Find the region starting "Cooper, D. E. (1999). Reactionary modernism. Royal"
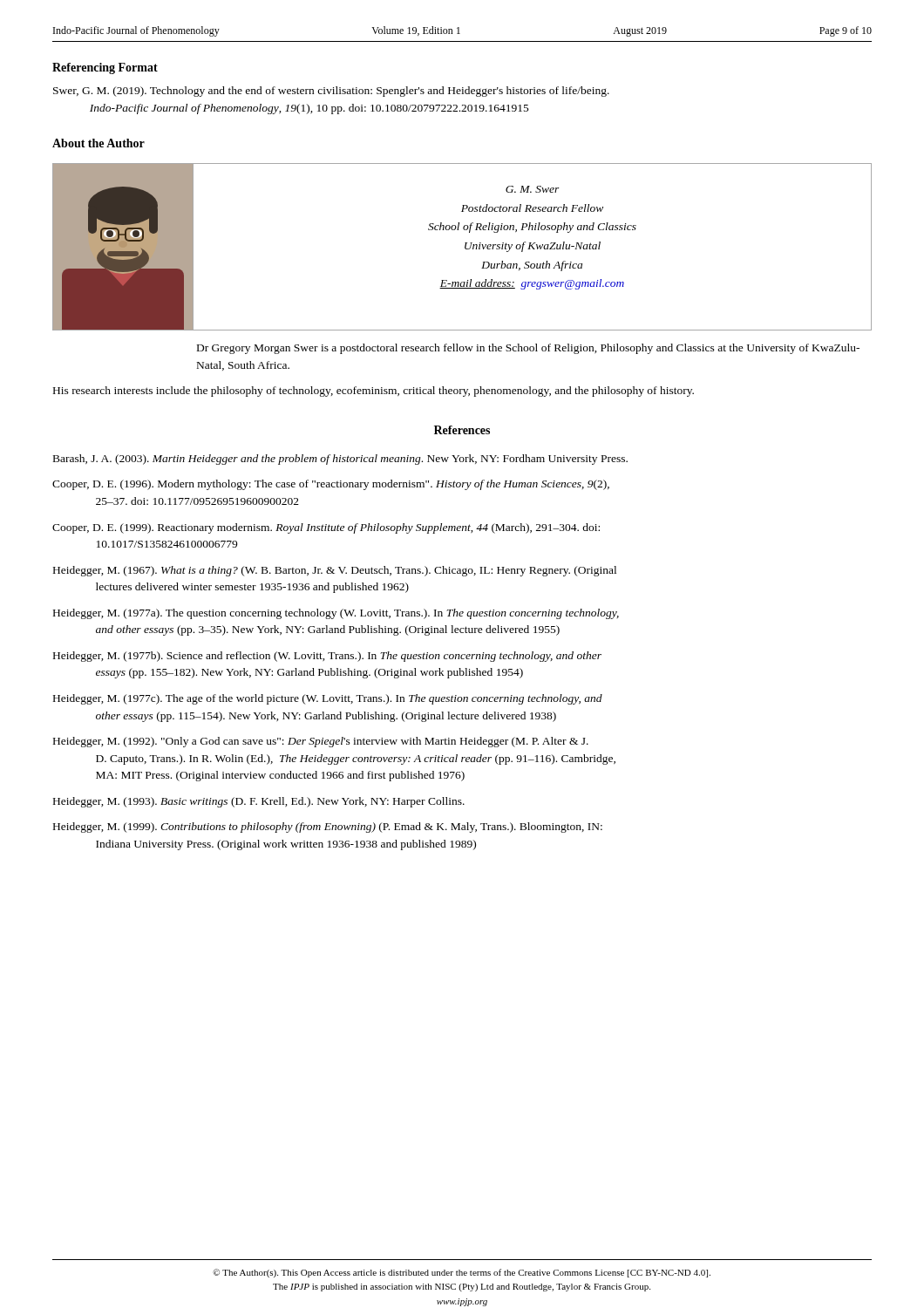924x1308 pixels. (x=327, y=535)
